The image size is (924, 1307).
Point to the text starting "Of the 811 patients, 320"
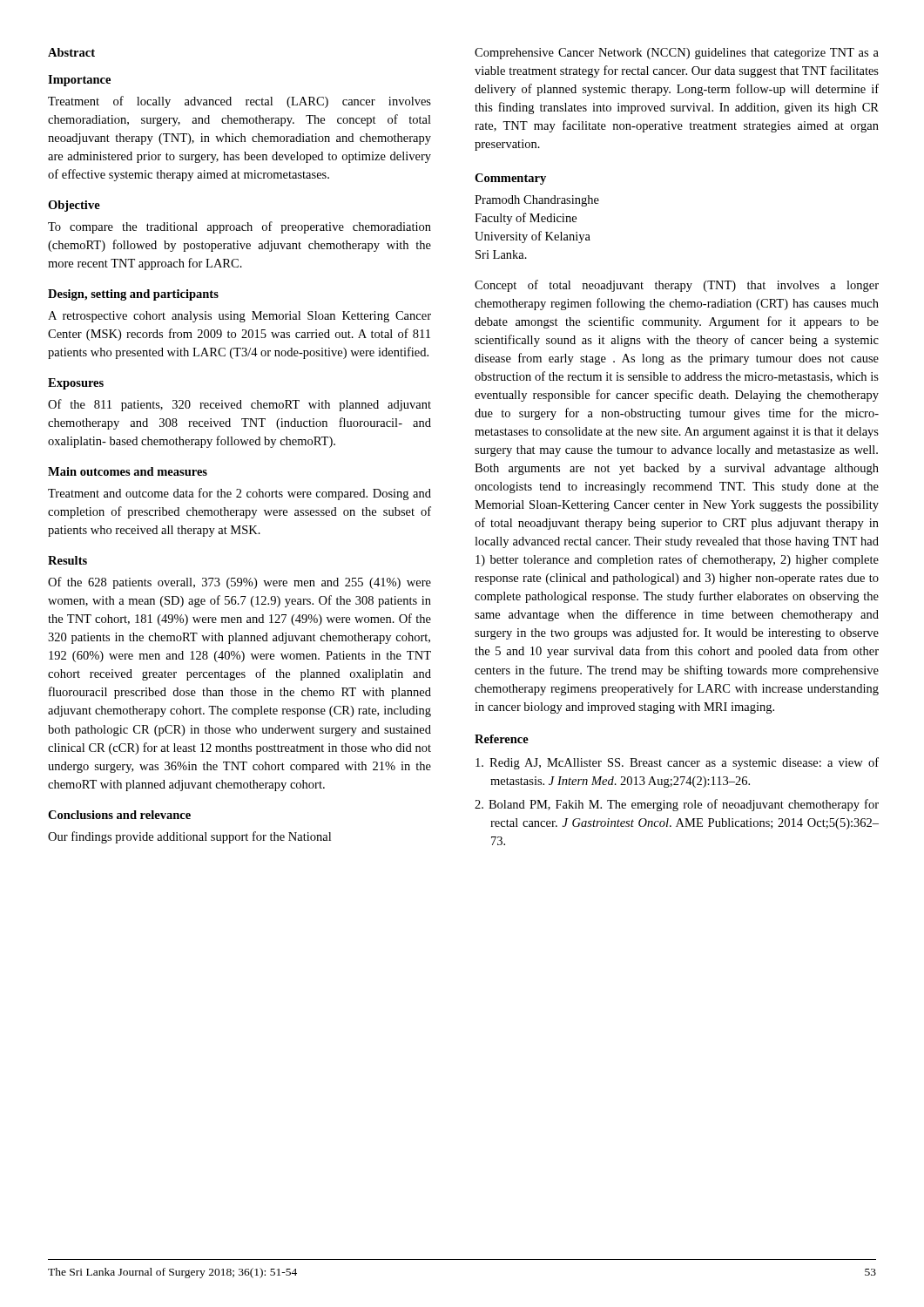[239, 423]
